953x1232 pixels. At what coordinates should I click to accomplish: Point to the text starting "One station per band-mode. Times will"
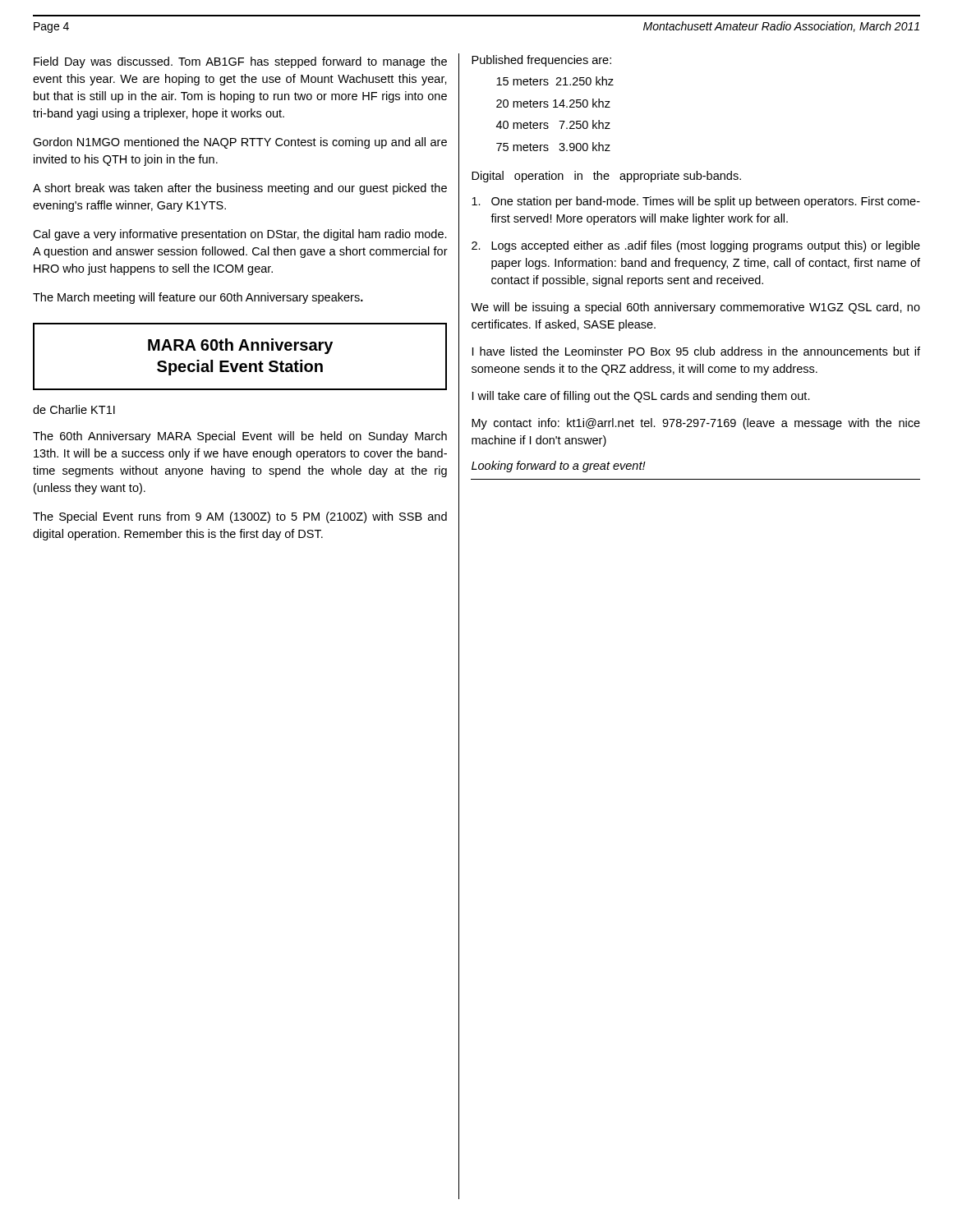[x=696, y=210]
